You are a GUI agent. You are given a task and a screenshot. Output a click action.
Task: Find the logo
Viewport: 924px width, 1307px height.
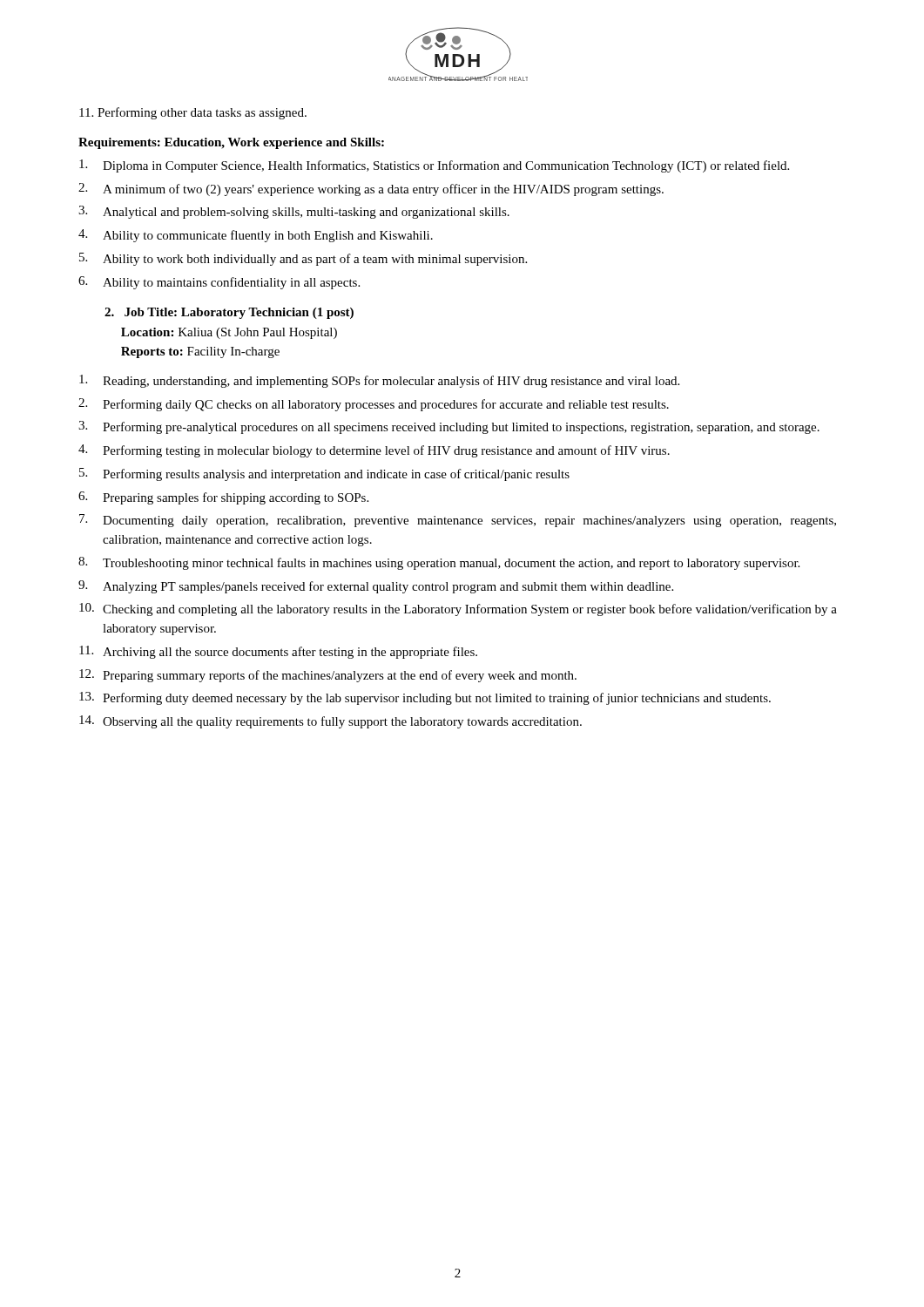[458, 59]
